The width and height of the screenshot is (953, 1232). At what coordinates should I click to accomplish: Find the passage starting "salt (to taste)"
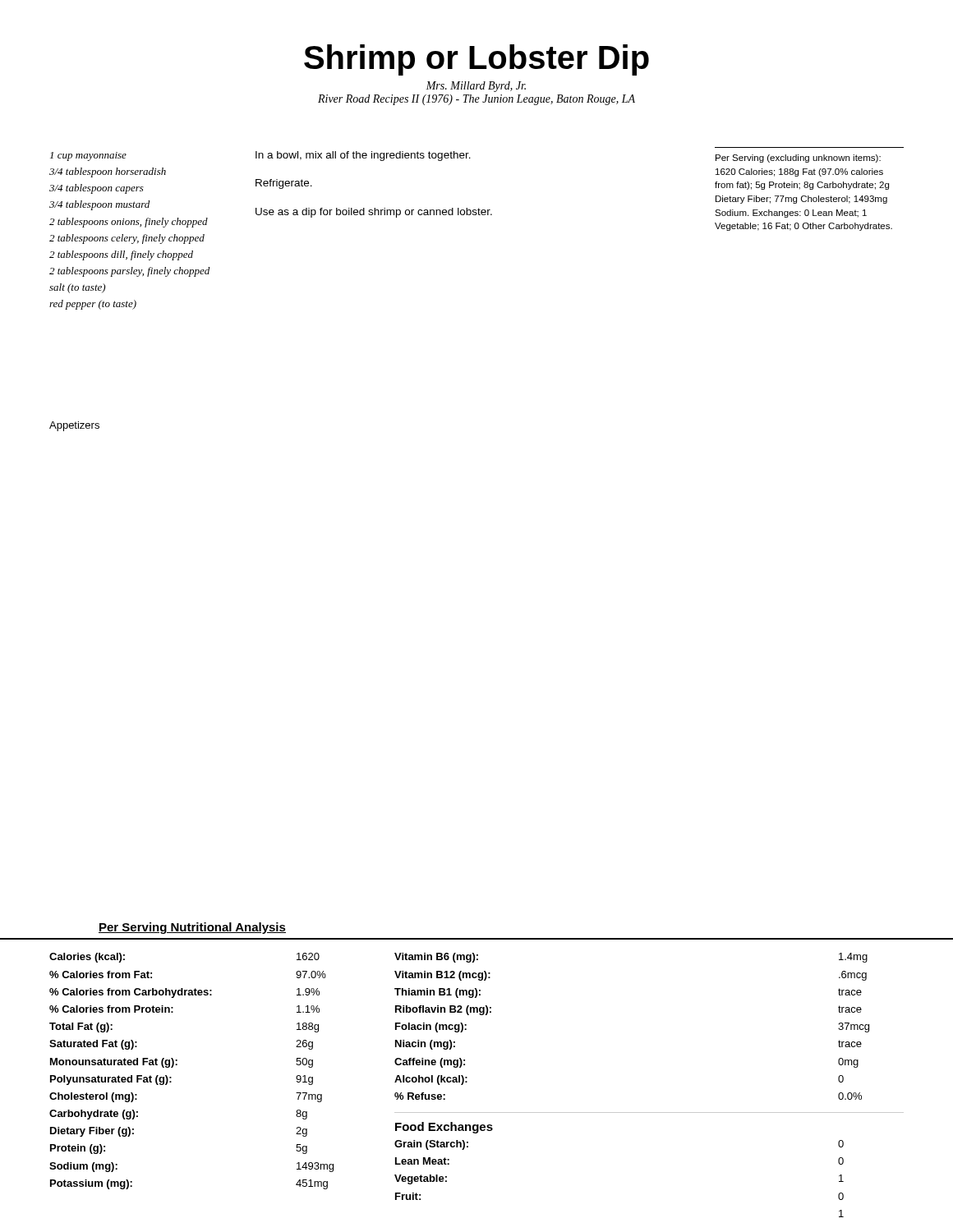click(x=77, y=287)
